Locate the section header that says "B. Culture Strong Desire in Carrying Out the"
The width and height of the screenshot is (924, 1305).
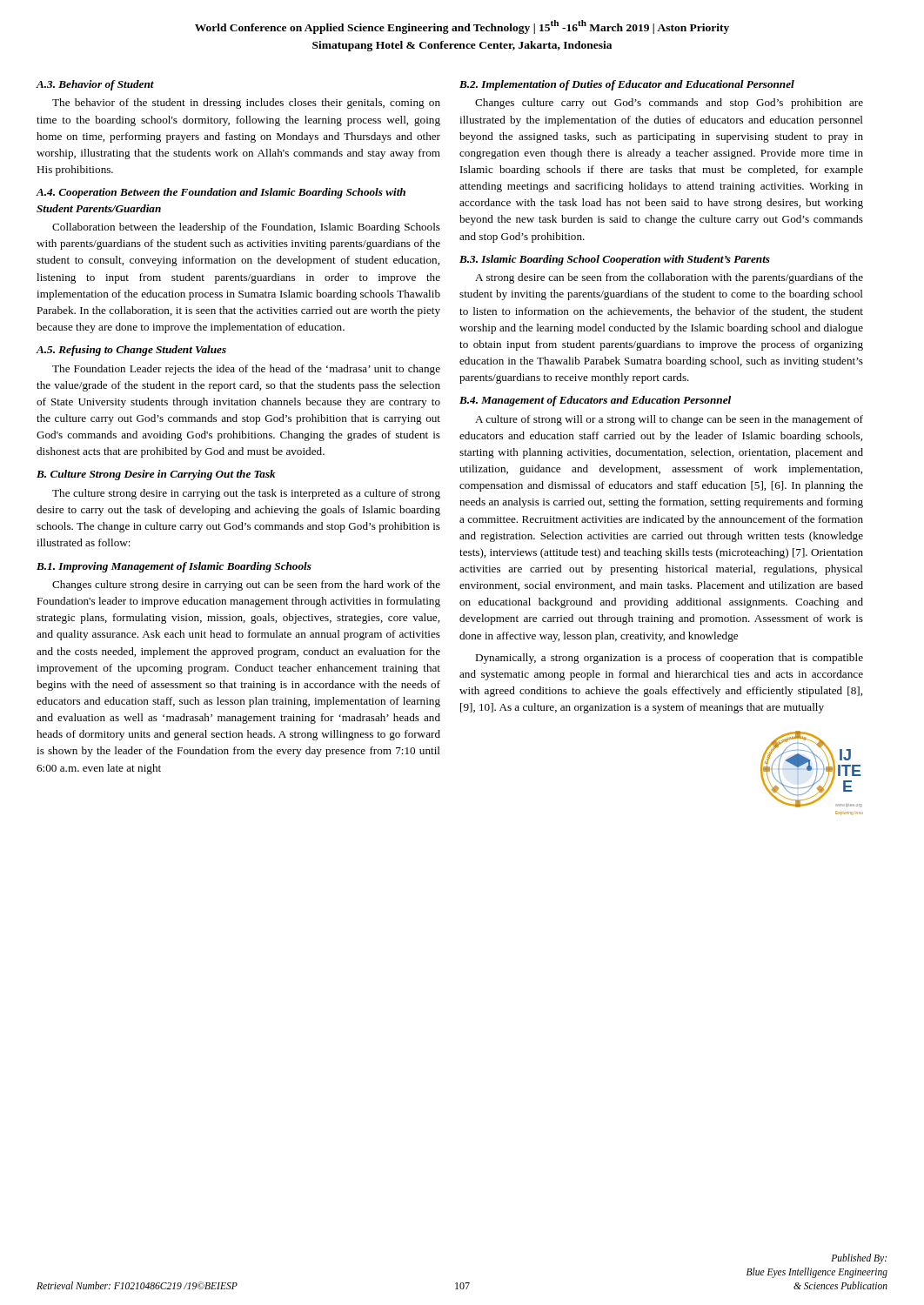click(x=156, y=474)
